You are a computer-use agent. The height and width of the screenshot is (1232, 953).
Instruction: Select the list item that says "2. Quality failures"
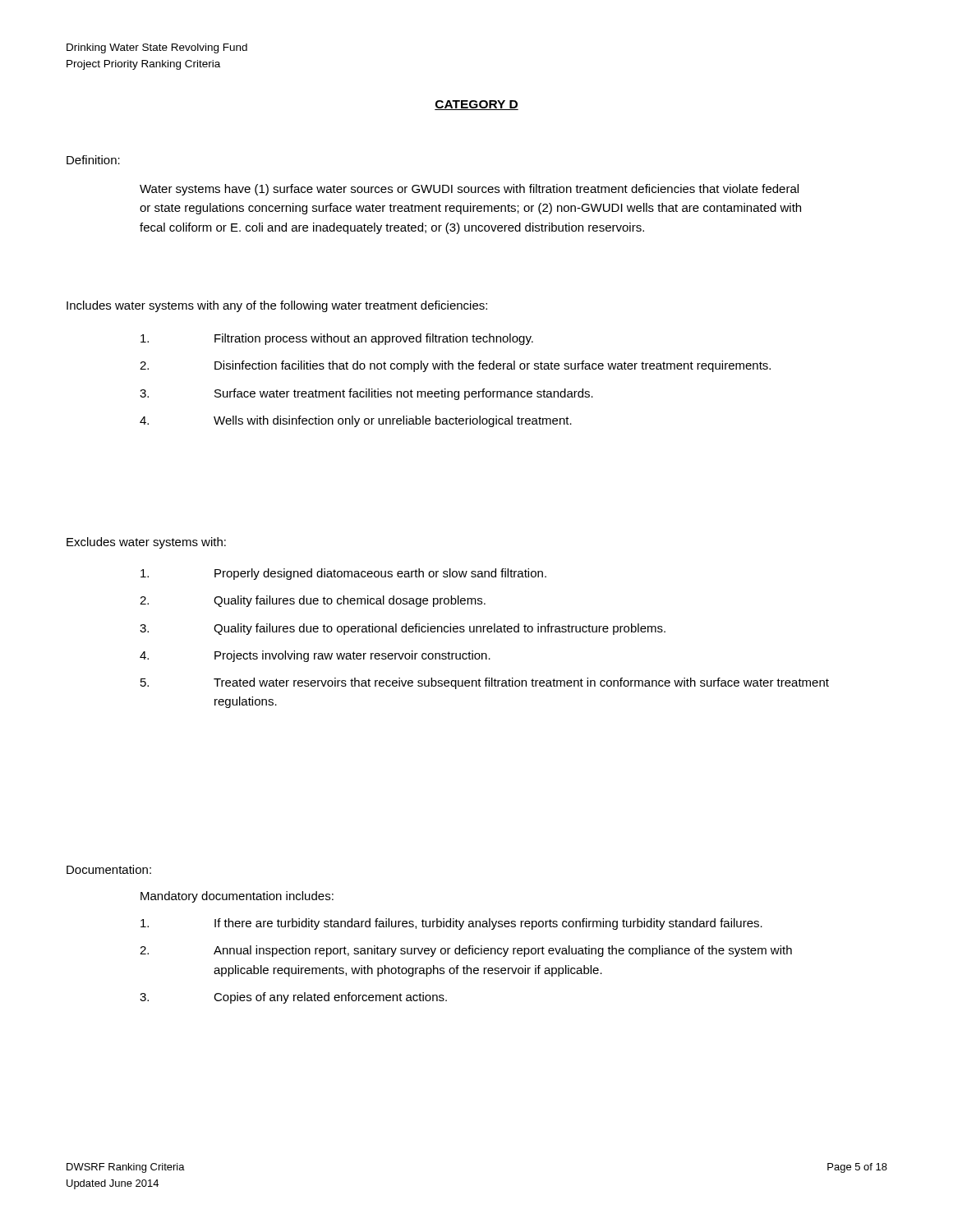tap(452, 600)
